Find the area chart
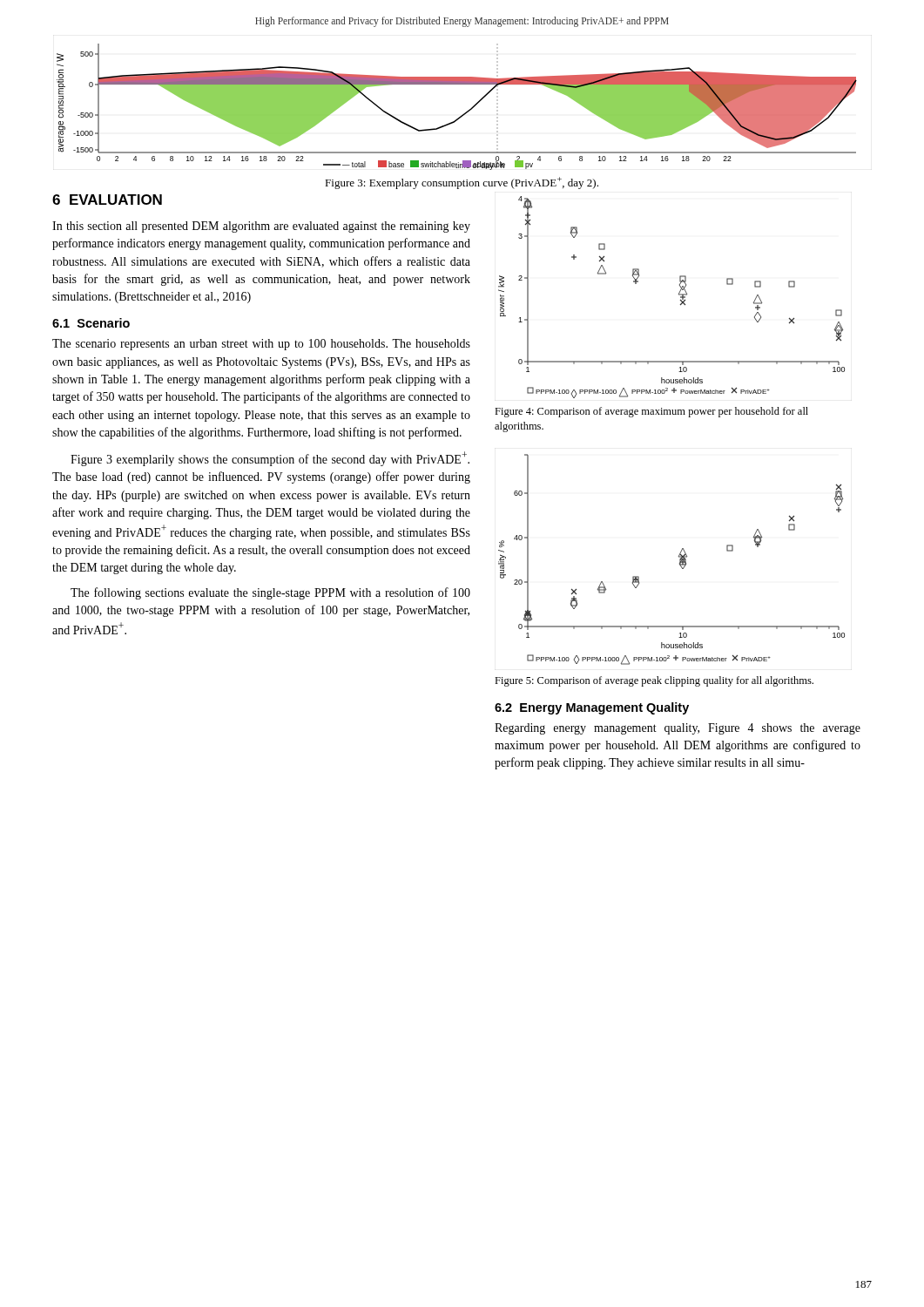Viewport: 924px width, 1307px height. coord(462,113)
